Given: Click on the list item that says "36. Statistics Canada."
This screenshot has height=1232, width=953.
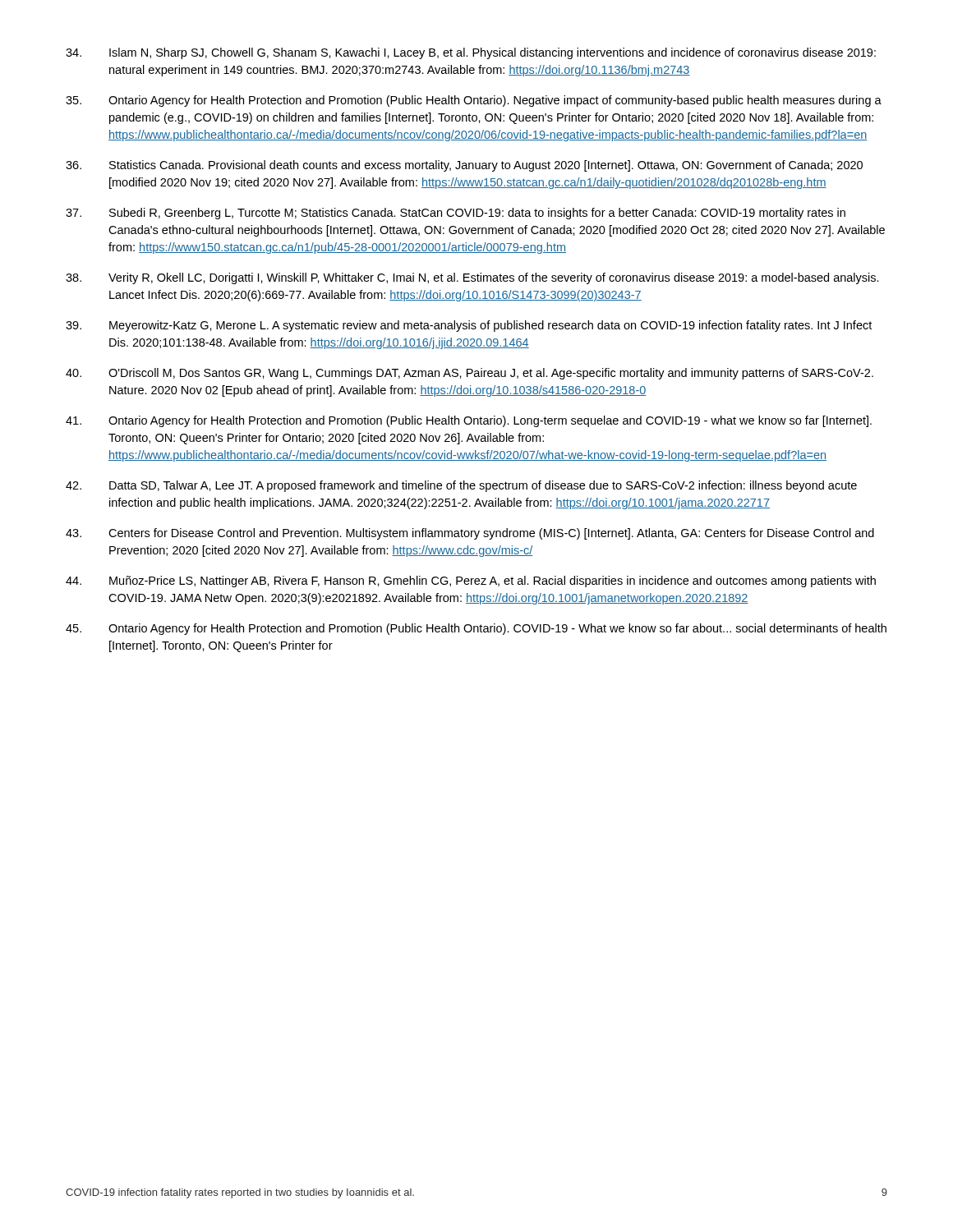Looking at the screenshot, I should pyautogui.click(x=476, y=174).
